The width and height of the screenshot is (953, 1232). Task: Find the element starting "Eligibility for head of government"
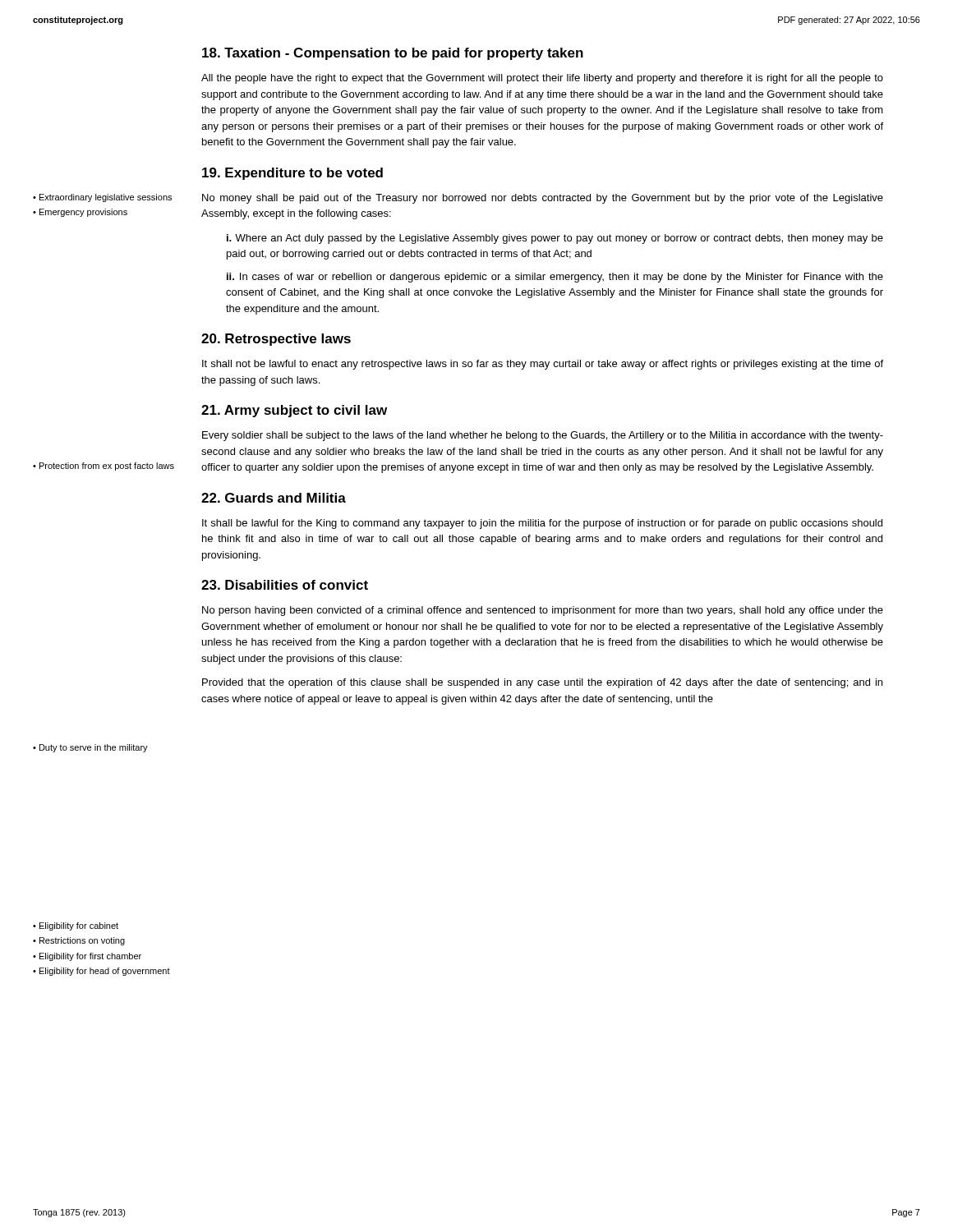pos(104,971)
